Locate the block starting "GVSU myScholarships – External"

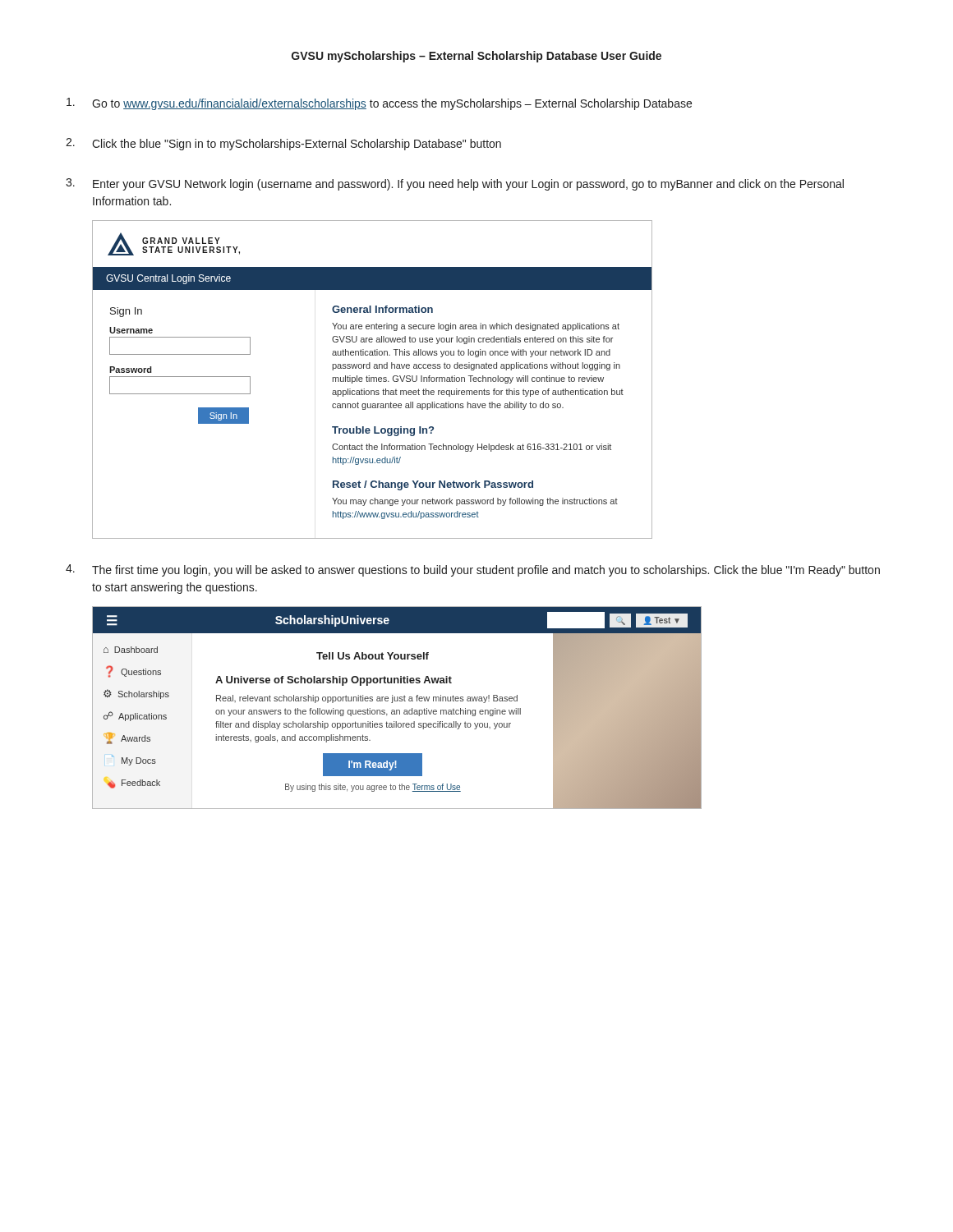coord(476,56)
